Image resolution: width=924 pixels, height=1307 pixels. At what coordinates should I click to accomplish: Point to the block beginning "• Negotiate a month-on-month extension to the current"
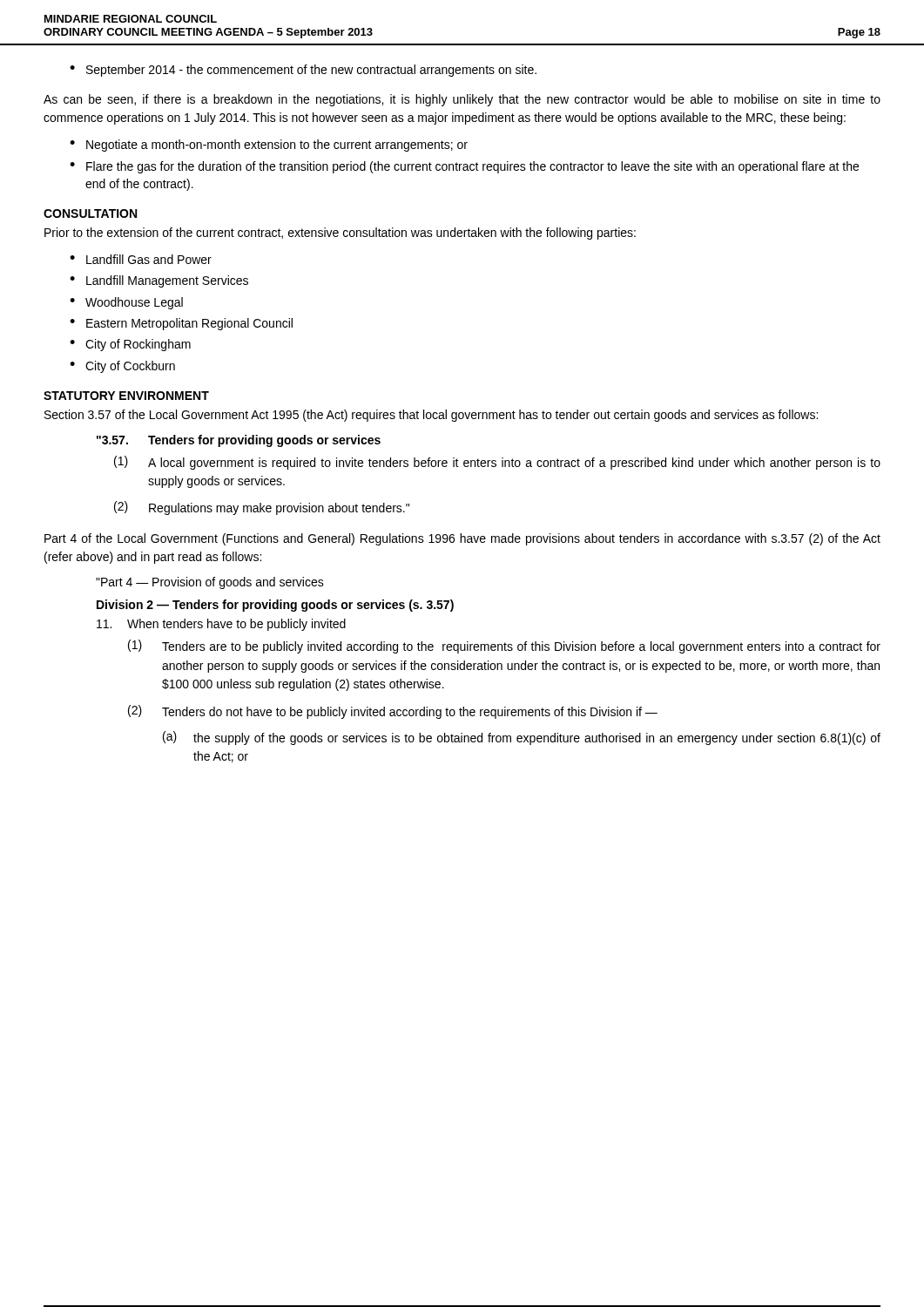click(475, 145)
